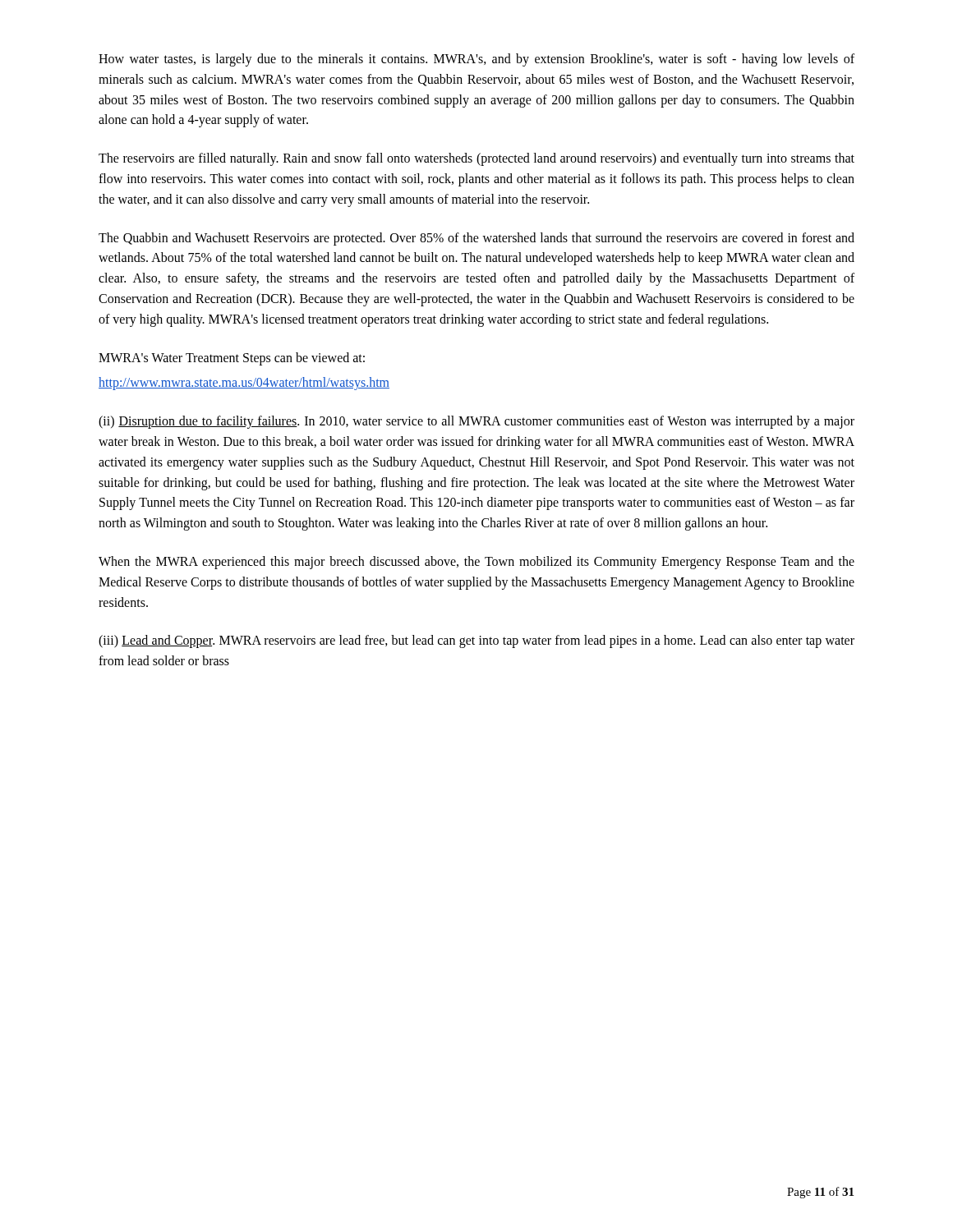Viewport: 953px width, 1232px height.
Task: Point to the block beginning "When the MWRA experienced this"
Action: tap(476, 582)
